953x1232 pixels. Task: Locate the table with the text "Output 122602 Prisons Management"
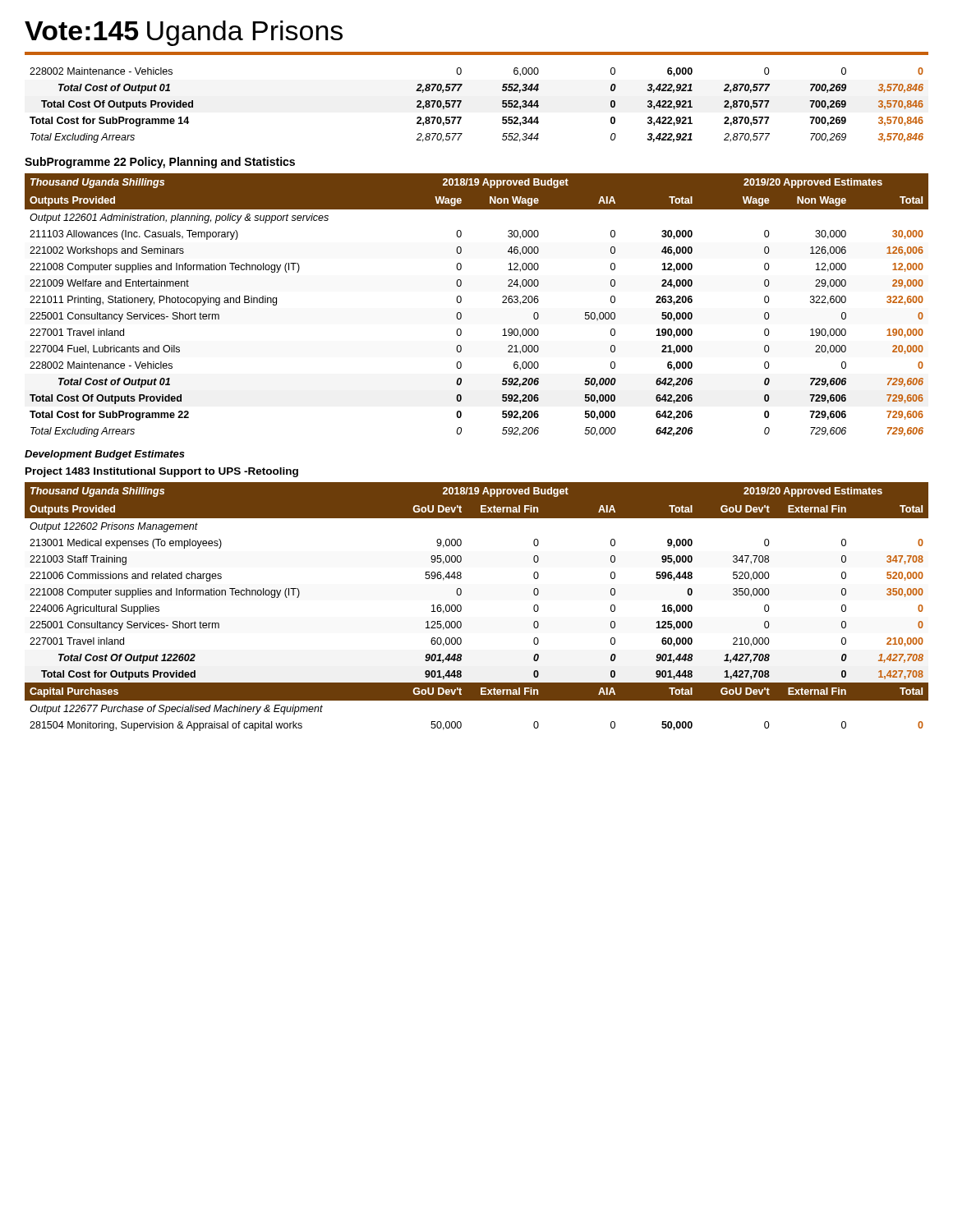point(476,608)
